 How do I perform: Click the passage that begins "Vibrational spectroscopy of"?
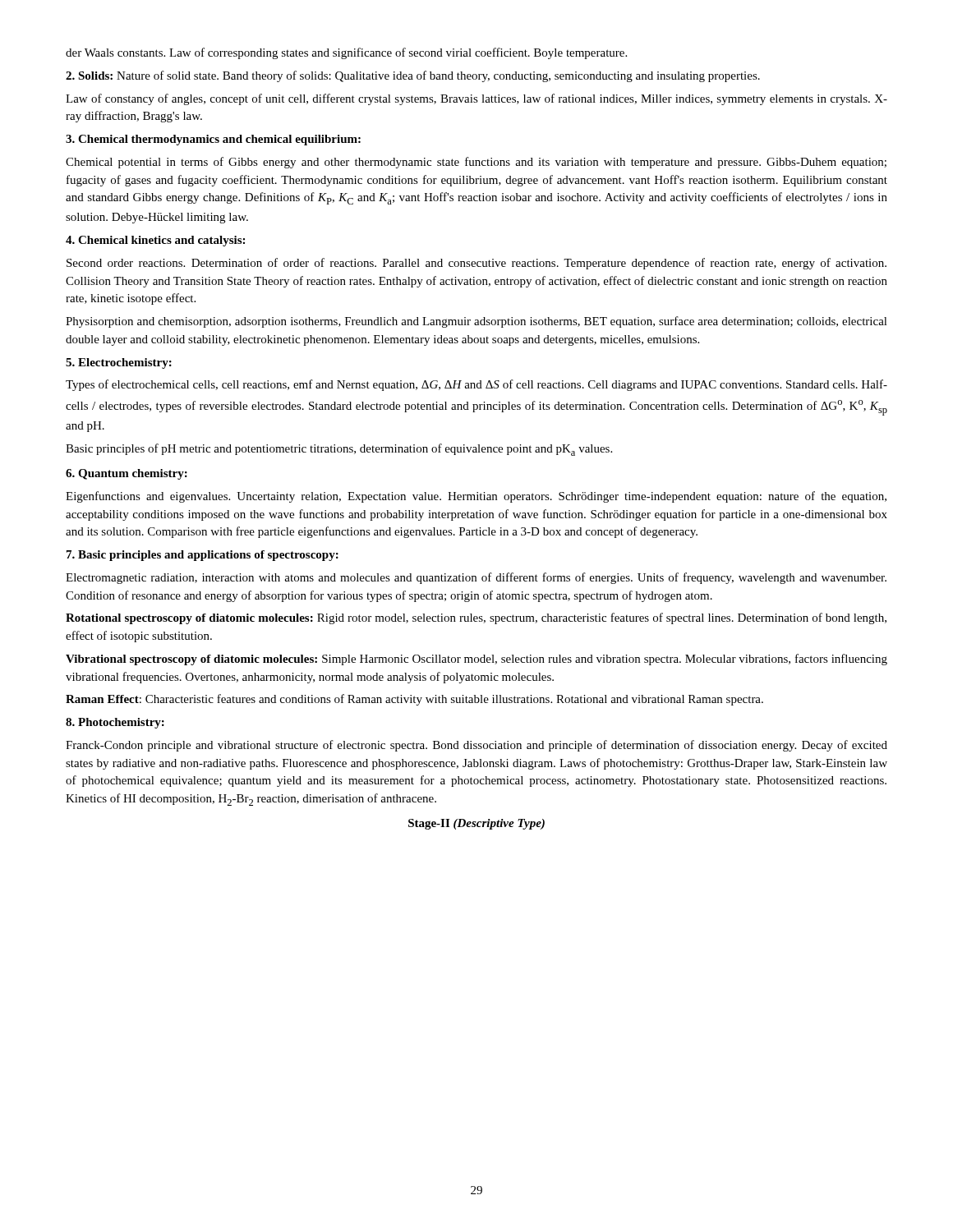(476, 668)
